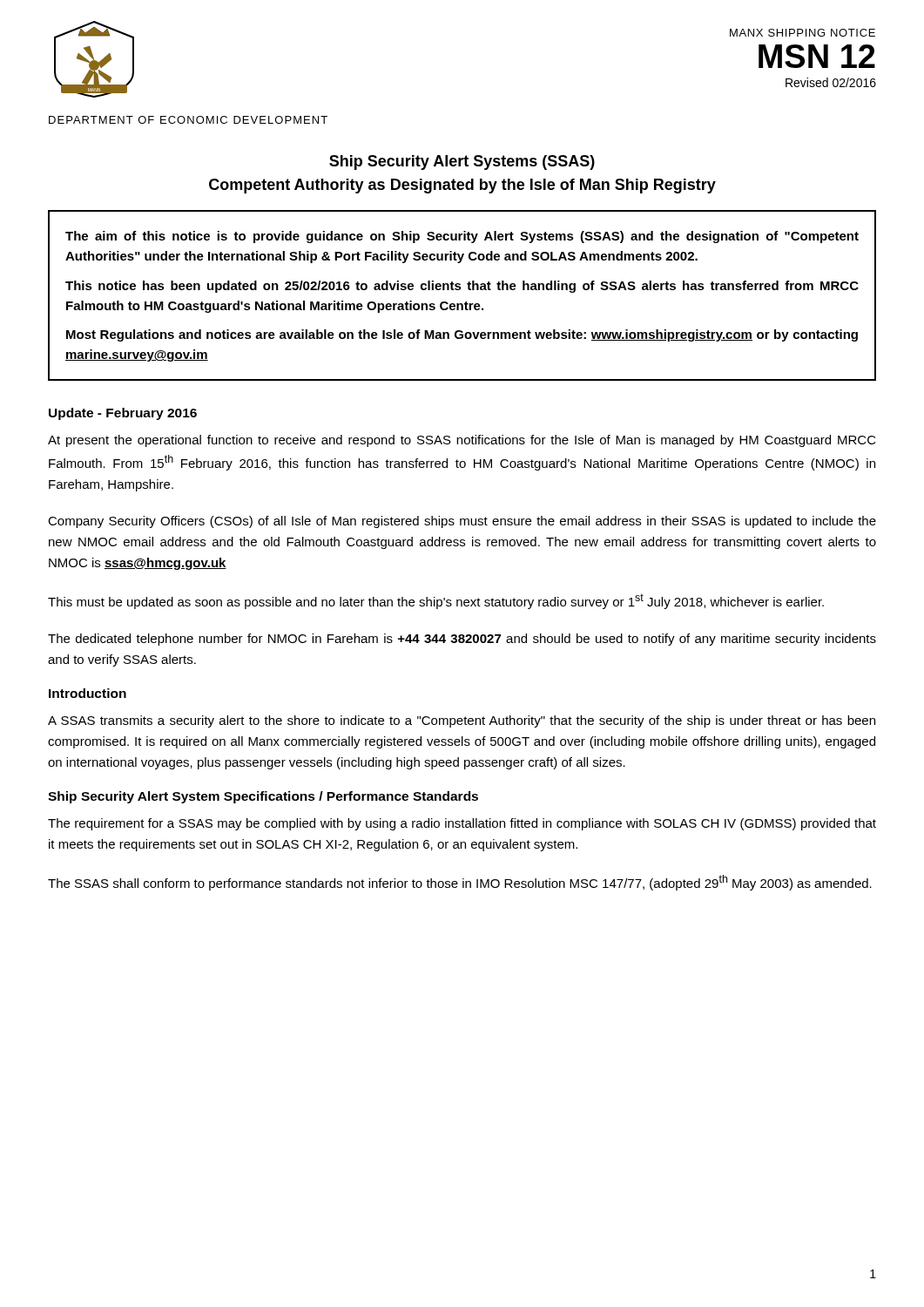Select the title with the text "Ship Security Alert Systems (SSAS)"
924x1307 pixels.
[462, 161]
